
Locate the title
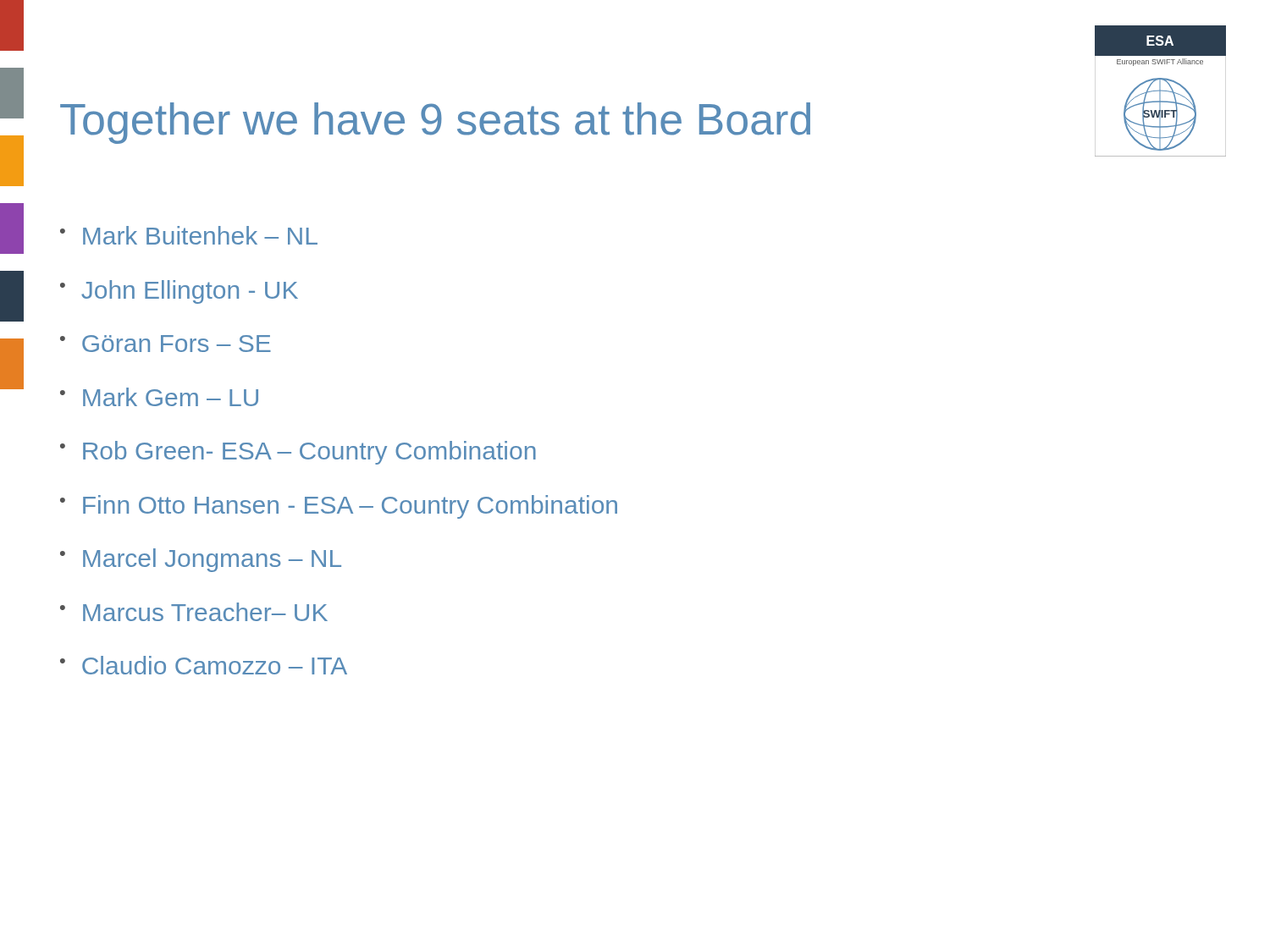563,119
